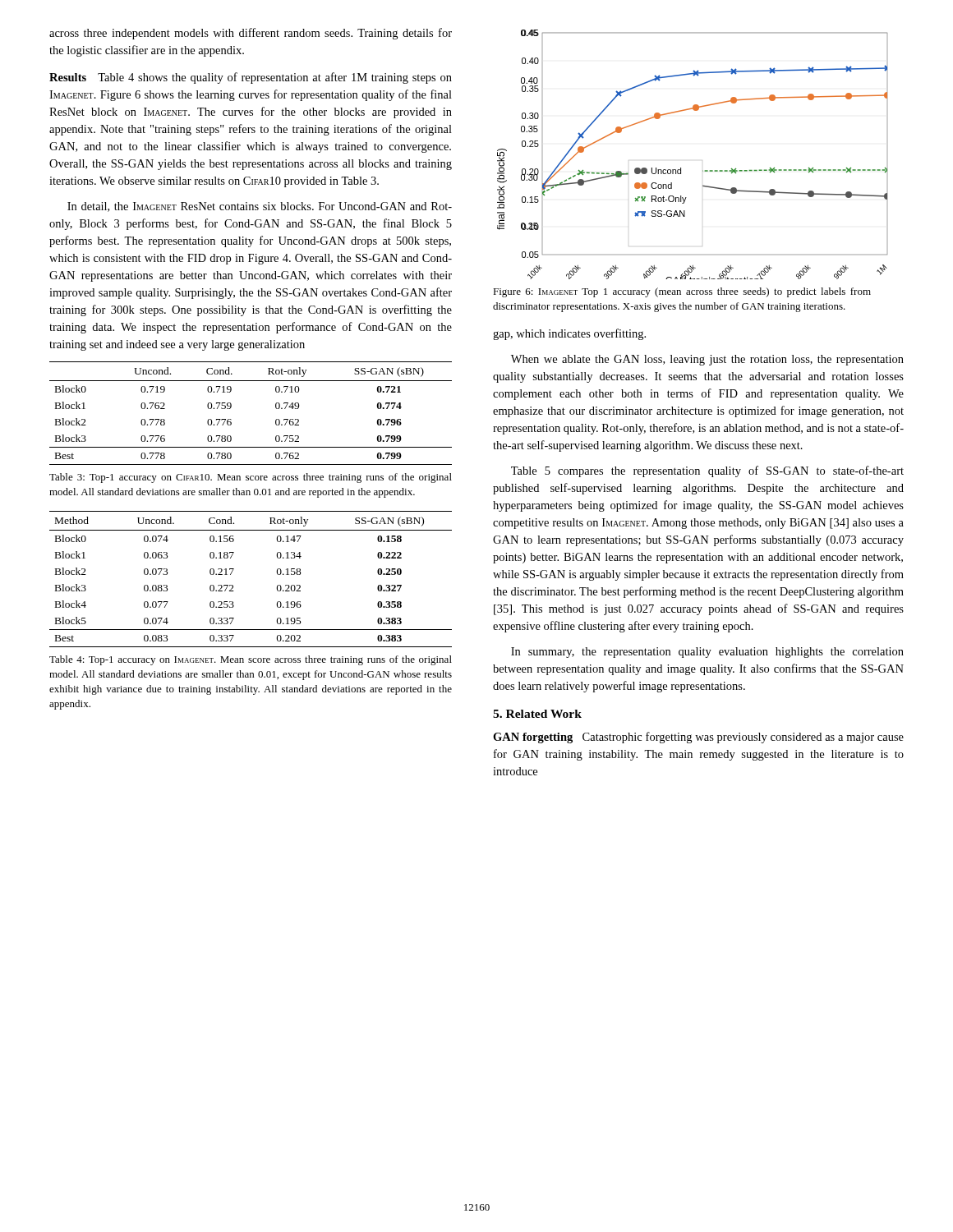Point to the region starting "across three independent models with"

pyautogui.click(x=251, y=42)
